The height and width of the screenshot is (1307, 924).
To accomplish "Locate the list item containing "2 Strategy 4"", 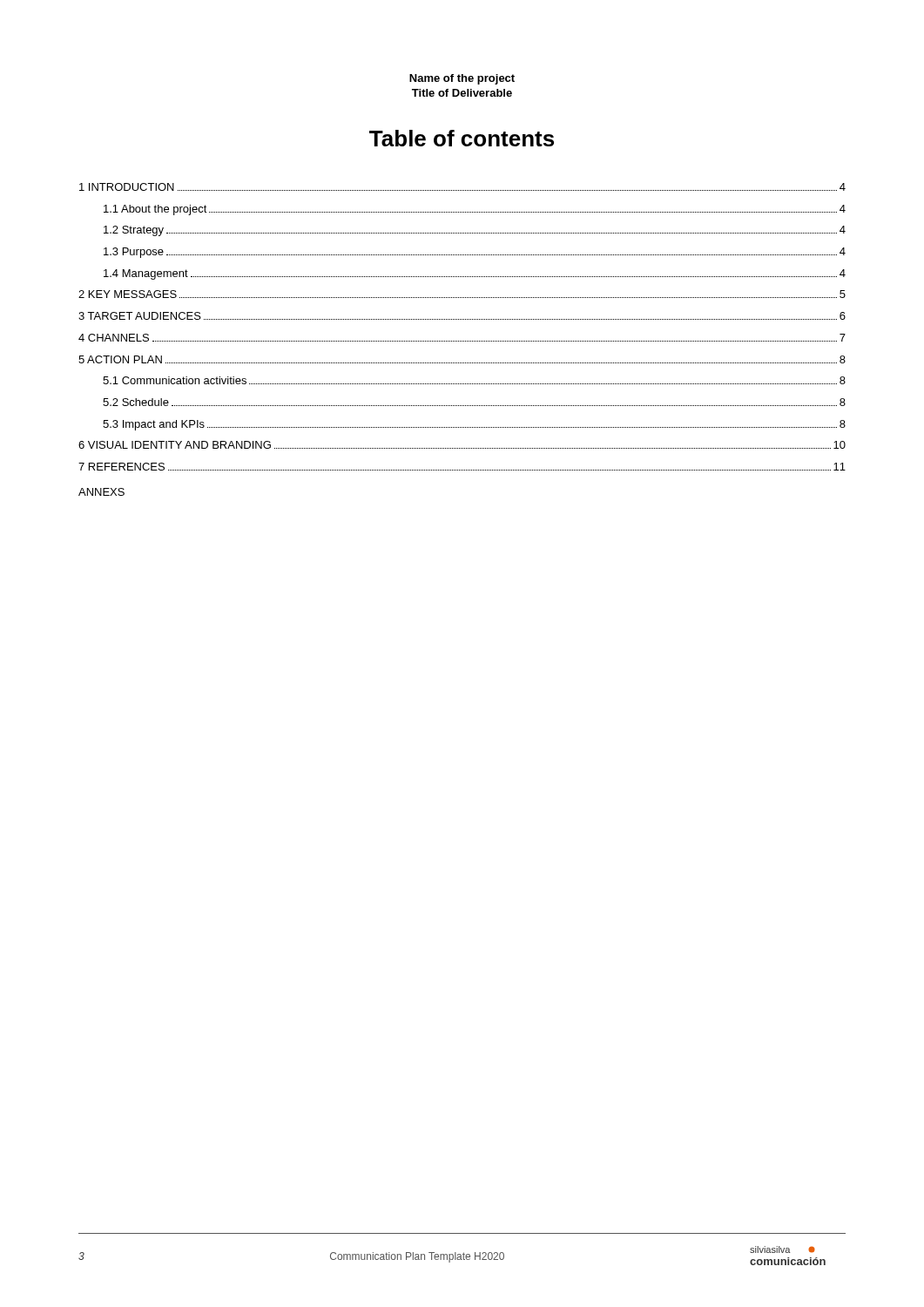I will 462,231.
